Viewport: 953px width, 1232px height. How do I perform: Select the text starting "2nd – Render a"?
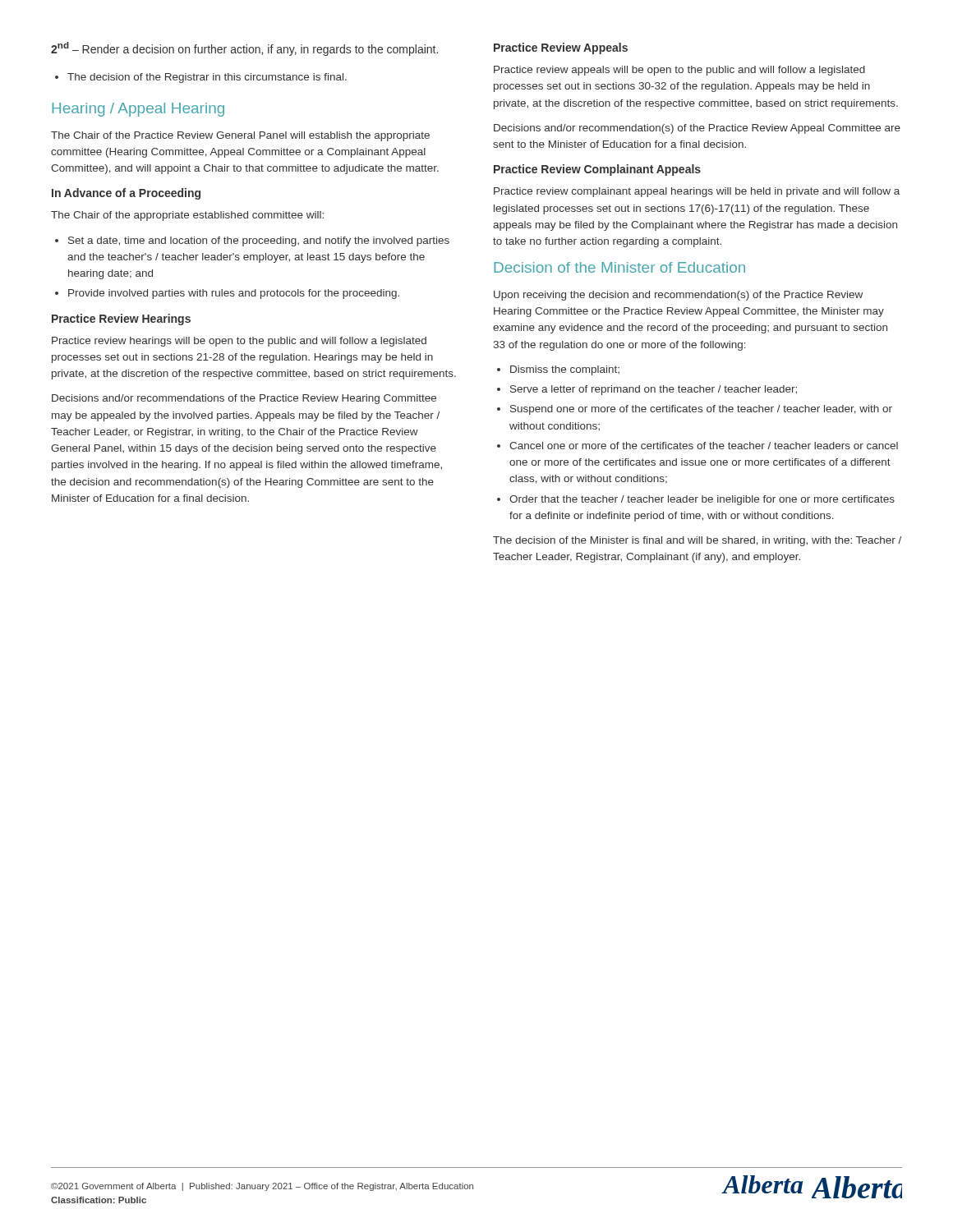(245, 47)
